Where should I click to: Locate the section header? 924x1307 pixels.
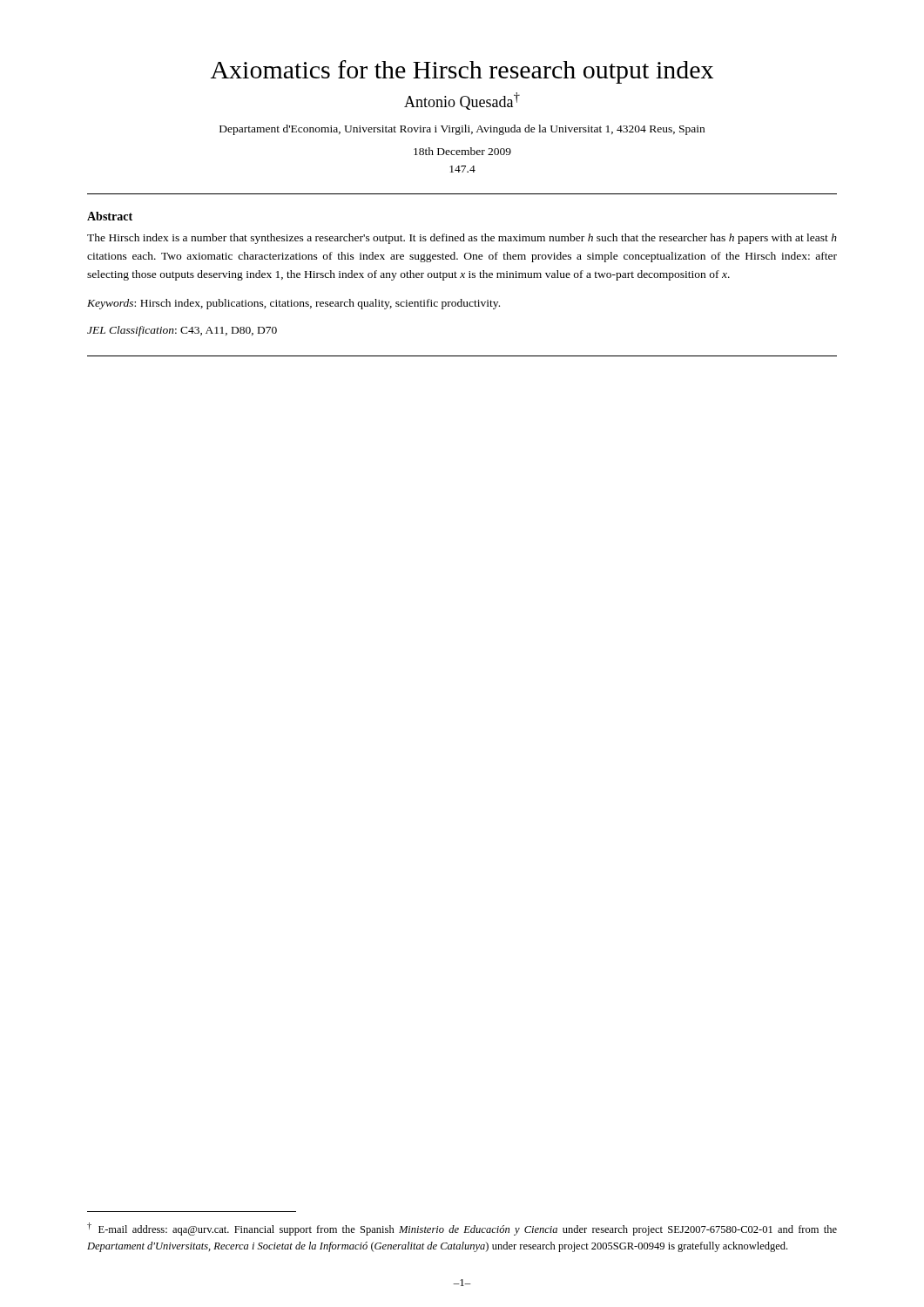pos(110,217)
